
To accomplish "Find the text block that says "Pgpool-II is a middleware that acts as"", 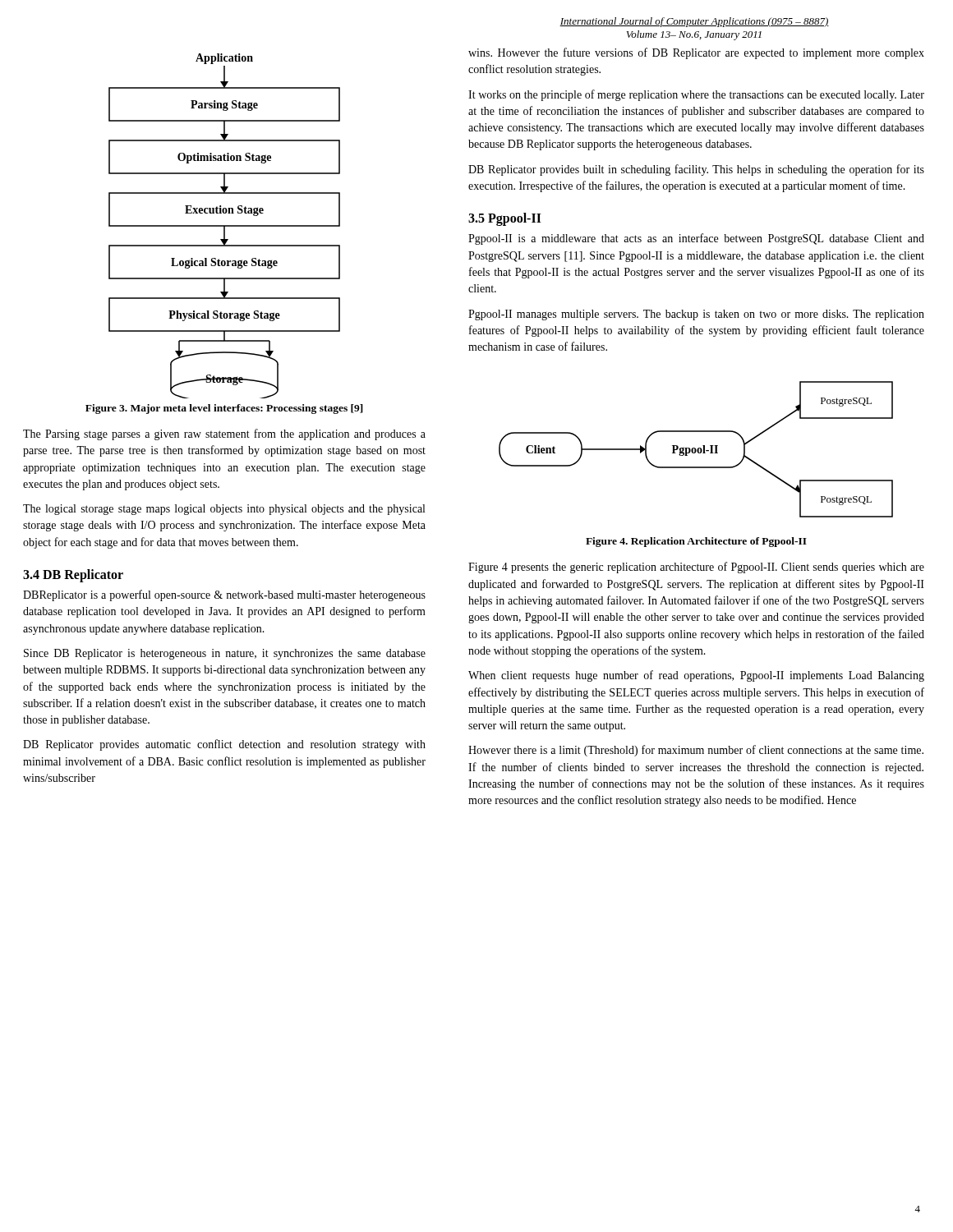I will (x=696, y=239).
